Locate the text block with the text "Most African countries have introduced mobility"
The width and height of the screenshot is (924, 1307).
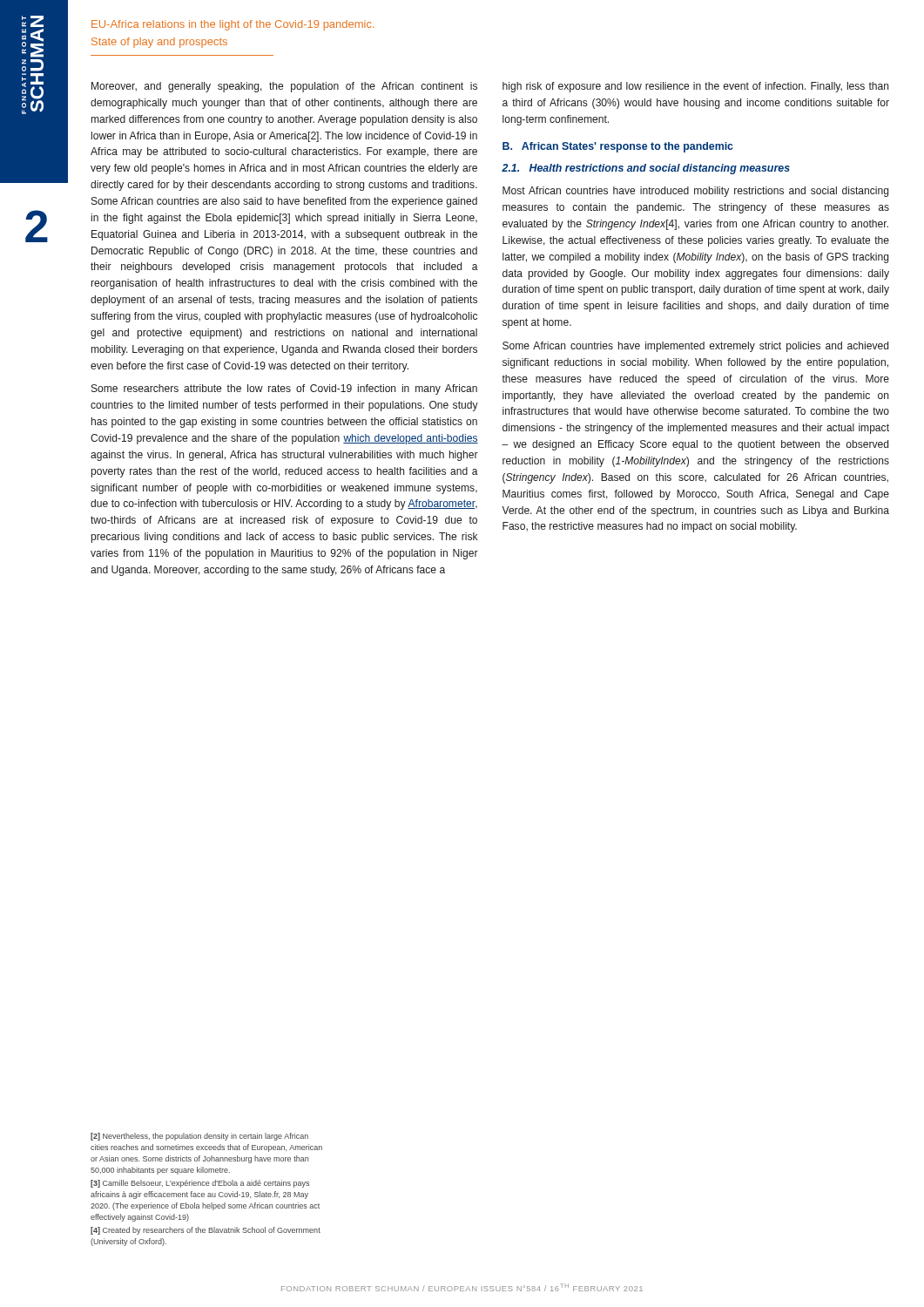696,257
